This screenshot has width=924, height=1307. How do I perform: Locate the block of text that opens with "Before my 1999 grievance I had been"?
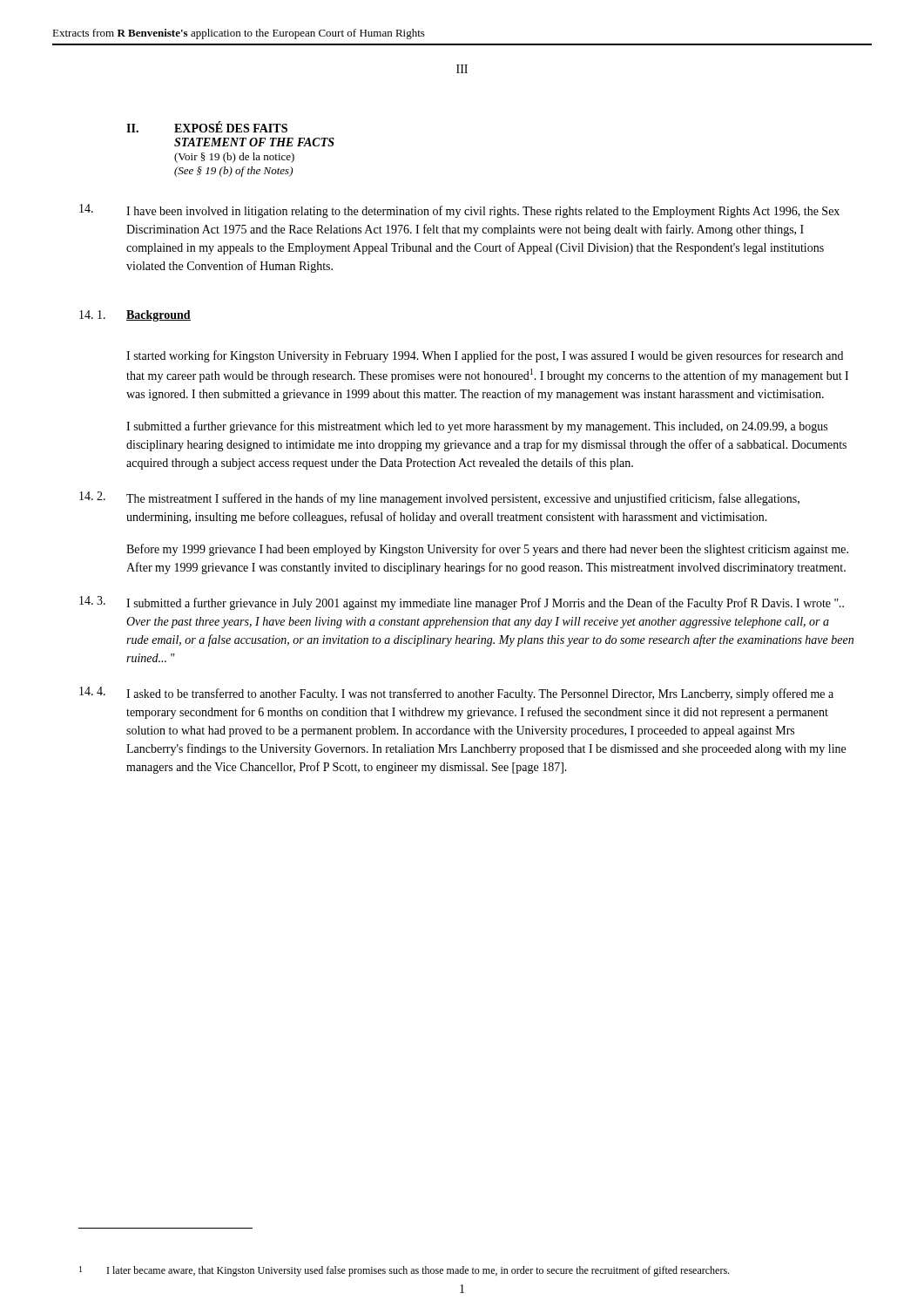click(x=488, y=558)
